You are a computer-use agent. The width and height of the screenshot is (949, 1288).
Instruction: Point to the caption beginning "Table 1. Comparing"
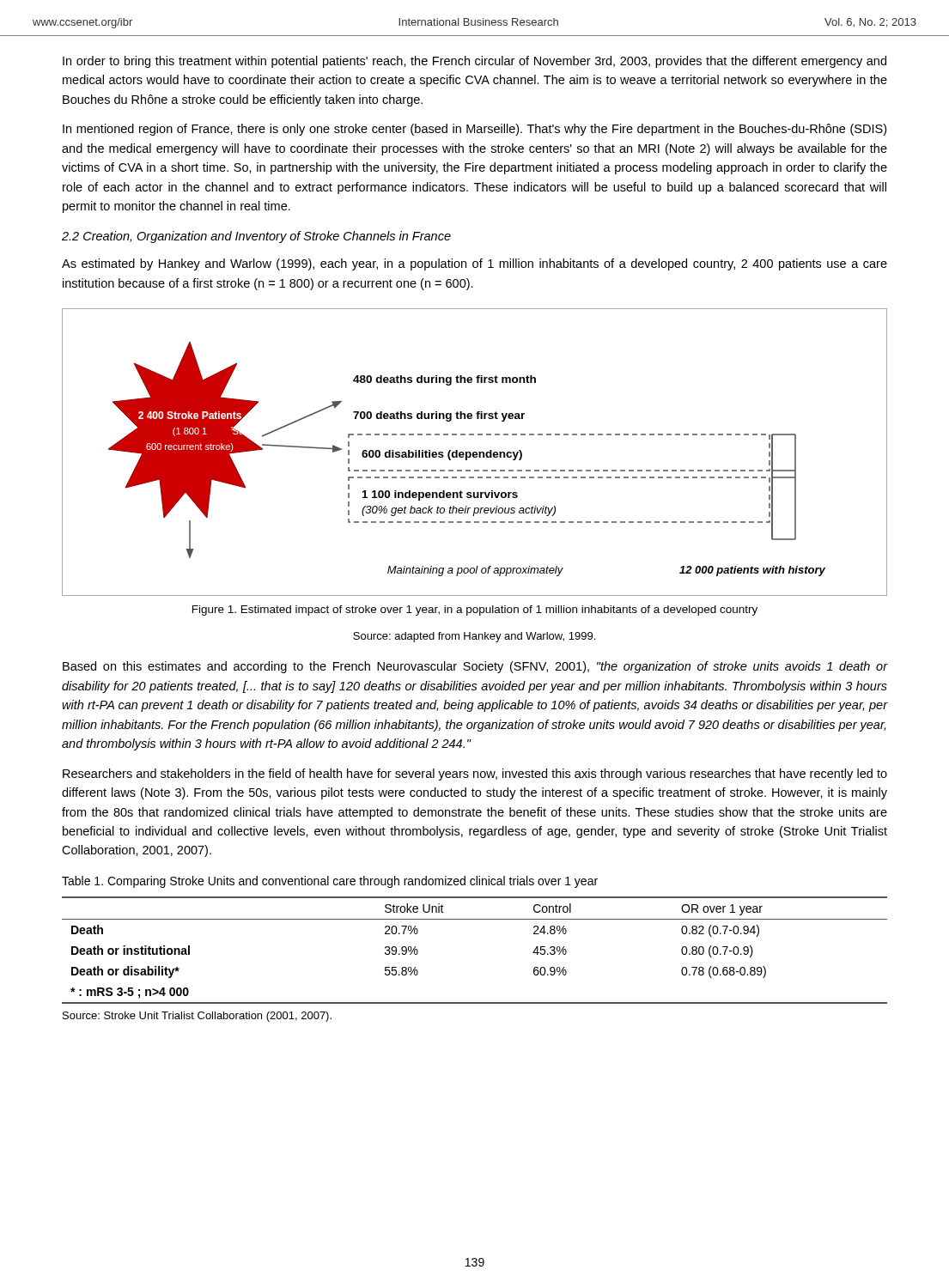pos(474,882)
